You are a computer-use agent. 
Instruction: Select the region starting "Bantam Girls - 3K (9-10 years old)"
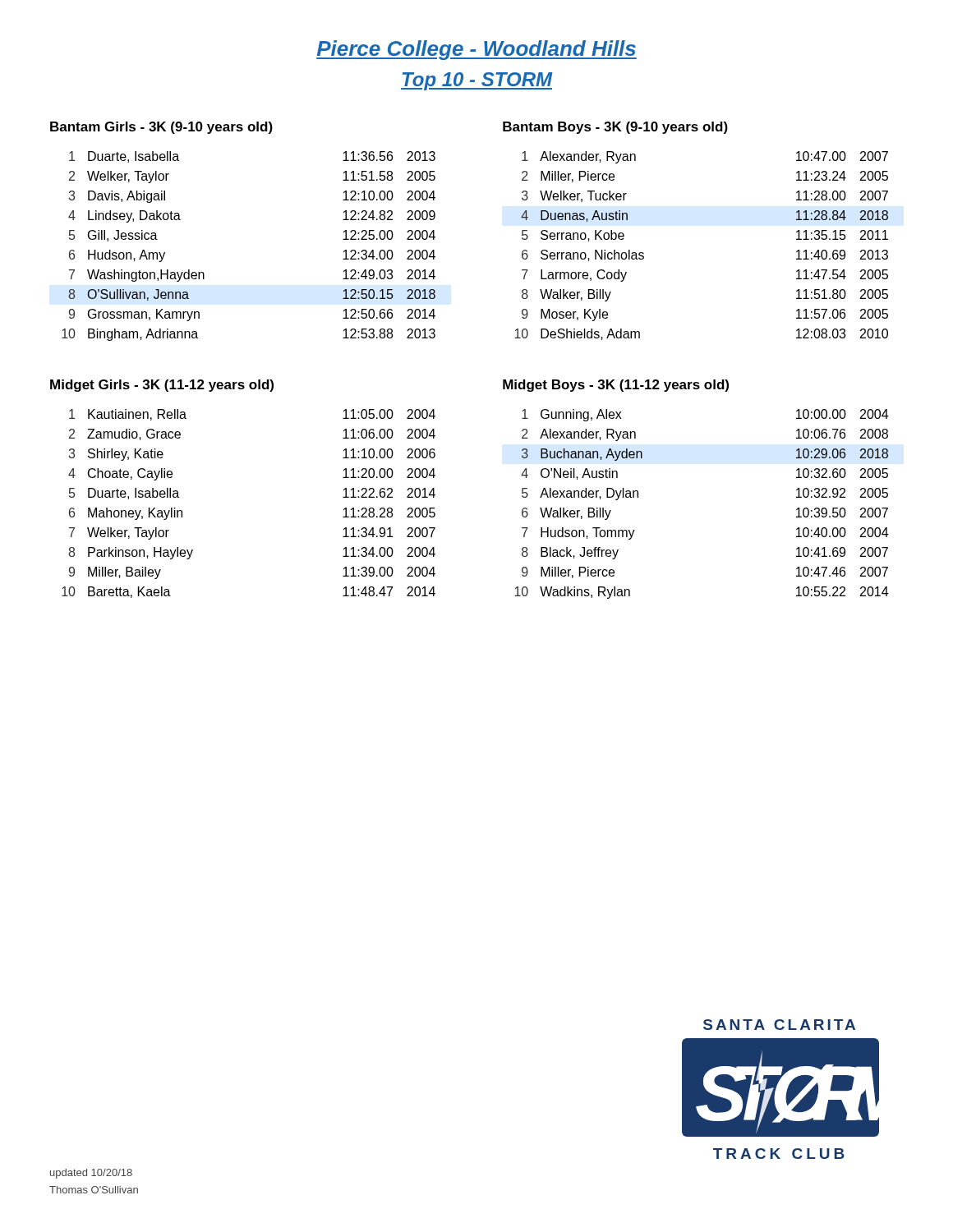(161, 127)
